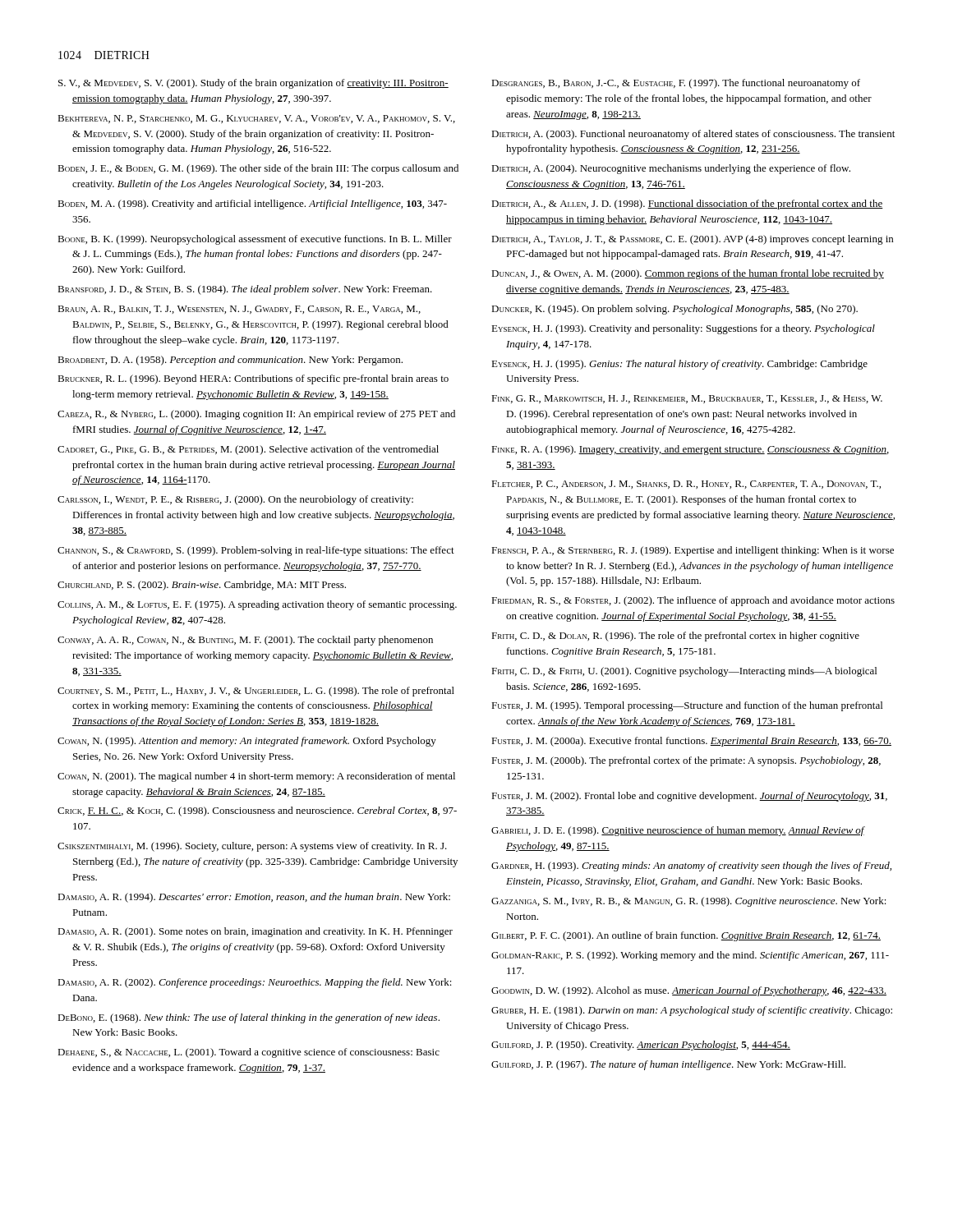The height and width of the screenshot is (1232, 953).
Task: Locate the list item that reads "Damasio, A. R. (2001). Some notes"
Action: click(x=255, y=947)
